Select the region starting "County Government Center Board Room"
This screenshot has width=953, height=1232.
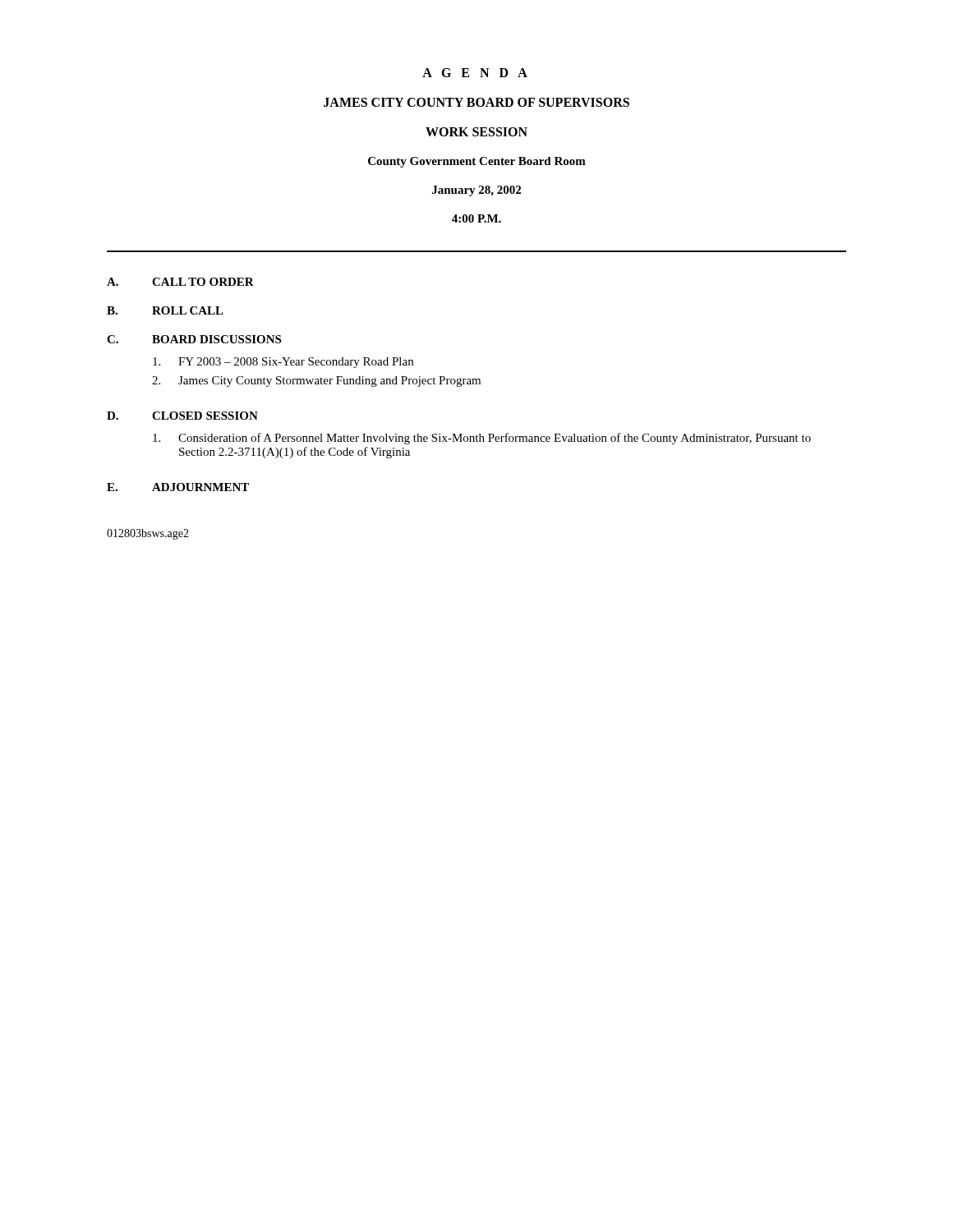coord(476,161)
